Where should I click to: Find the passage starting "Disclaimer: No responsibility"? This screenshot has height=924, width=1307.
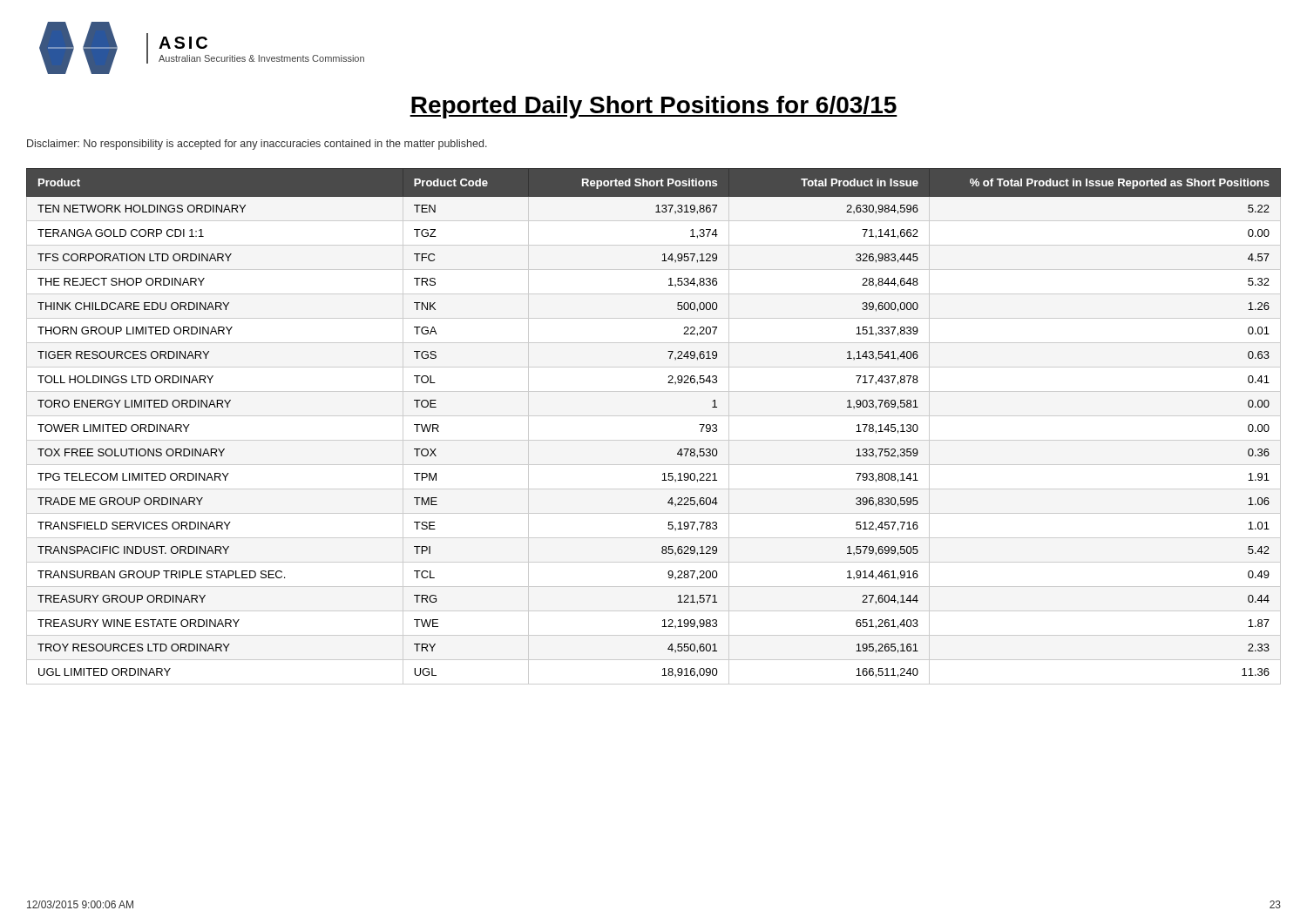coord(257,144)
